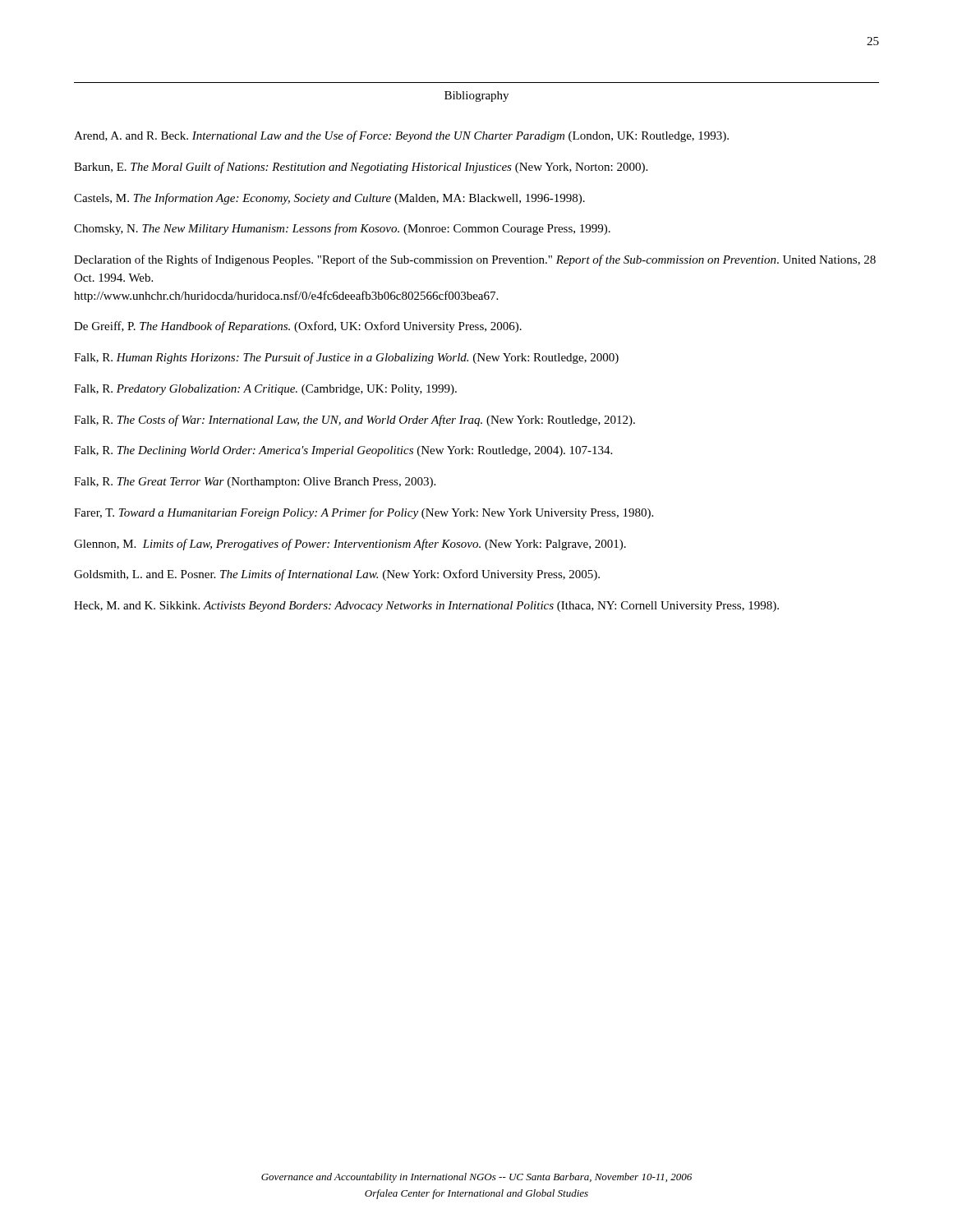Image resolution: width=953 pixels, height=1232 pixels.
Task: Click on the list item that reads "De Greiff, P. The Handbook"
Action: (x=298, y=326)
